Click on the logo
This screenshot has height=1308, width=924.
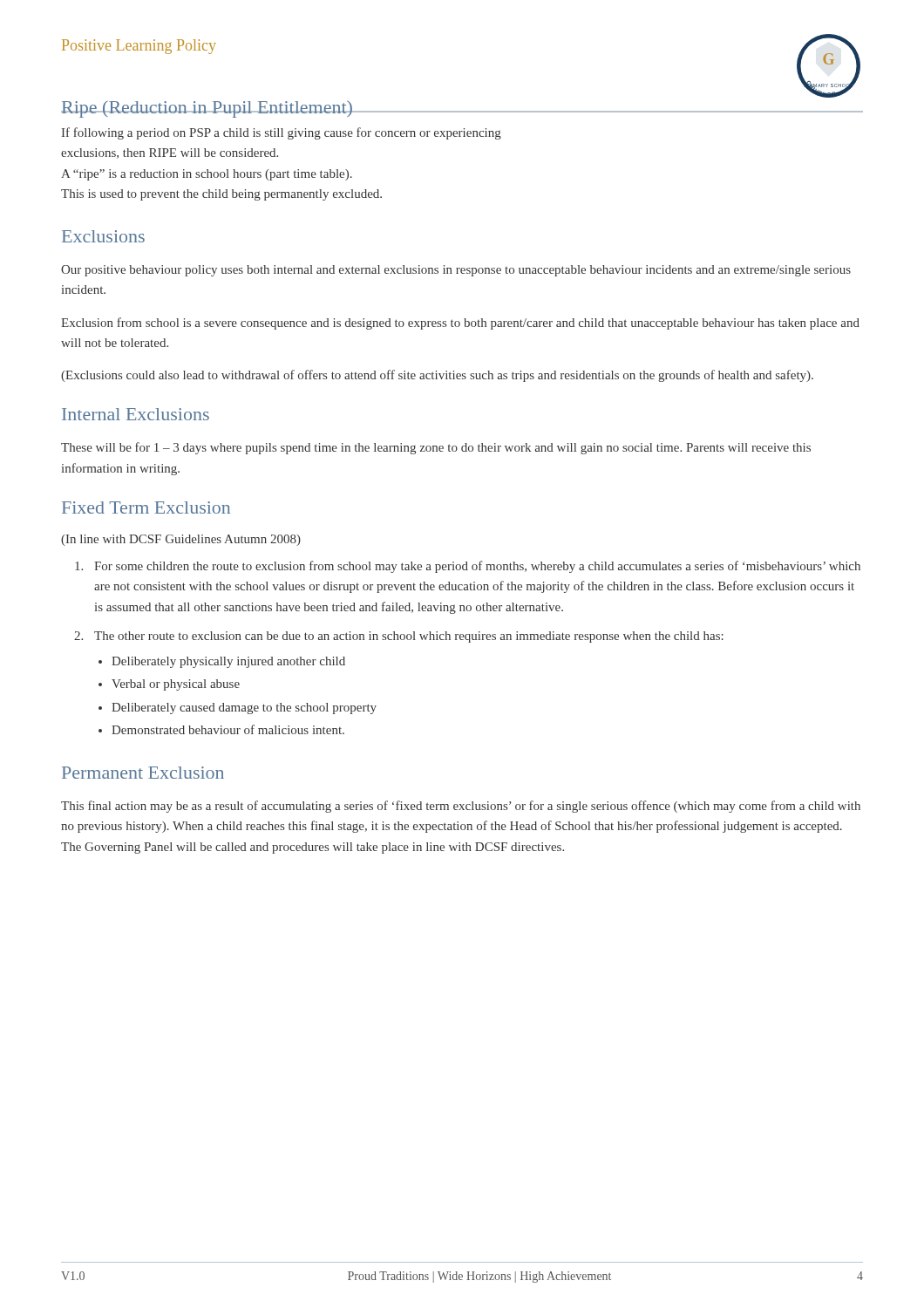(x=828, y=68)
